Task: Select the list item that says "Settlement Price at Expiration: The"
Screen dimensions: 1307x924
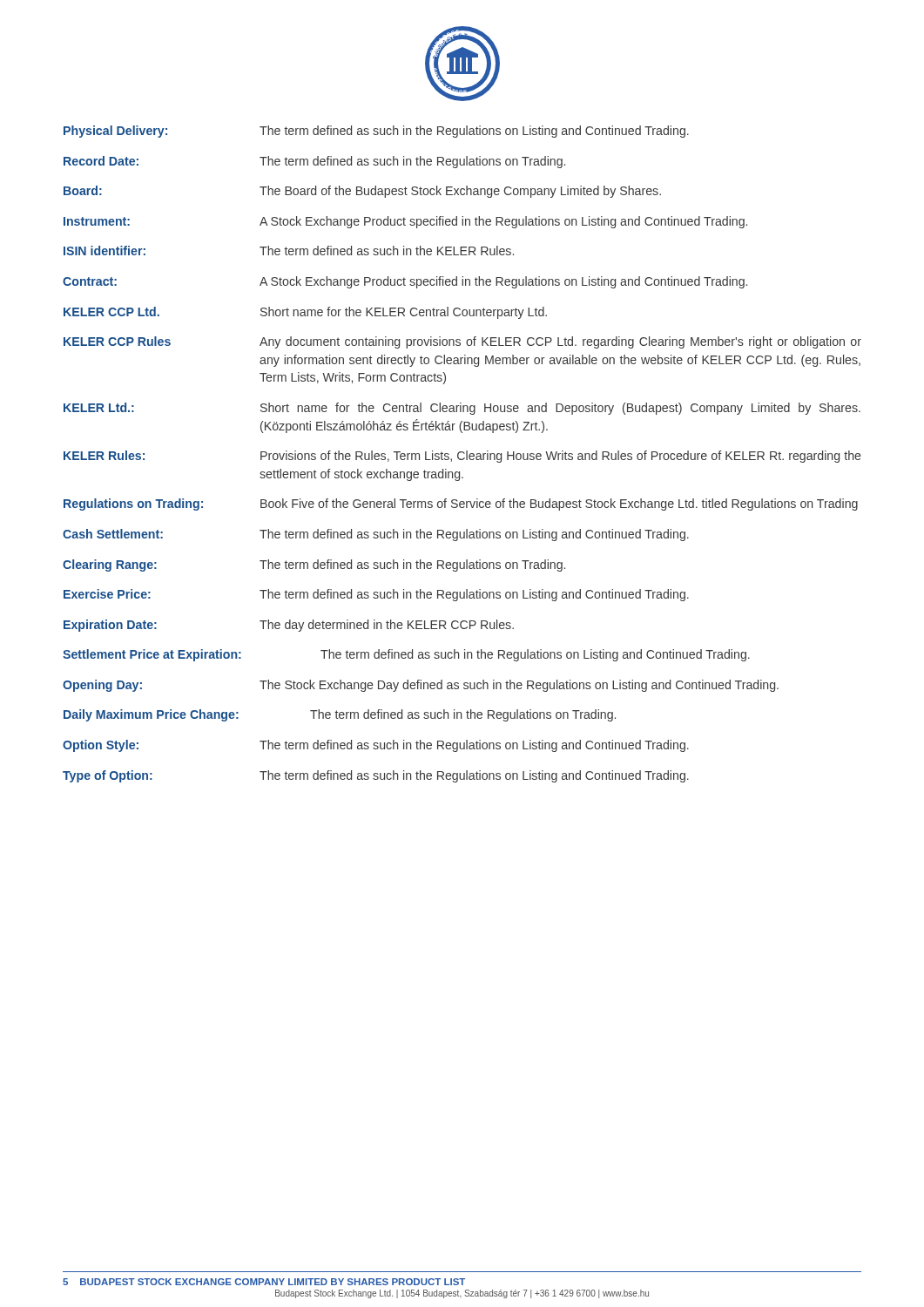Action: coord(462,655)
